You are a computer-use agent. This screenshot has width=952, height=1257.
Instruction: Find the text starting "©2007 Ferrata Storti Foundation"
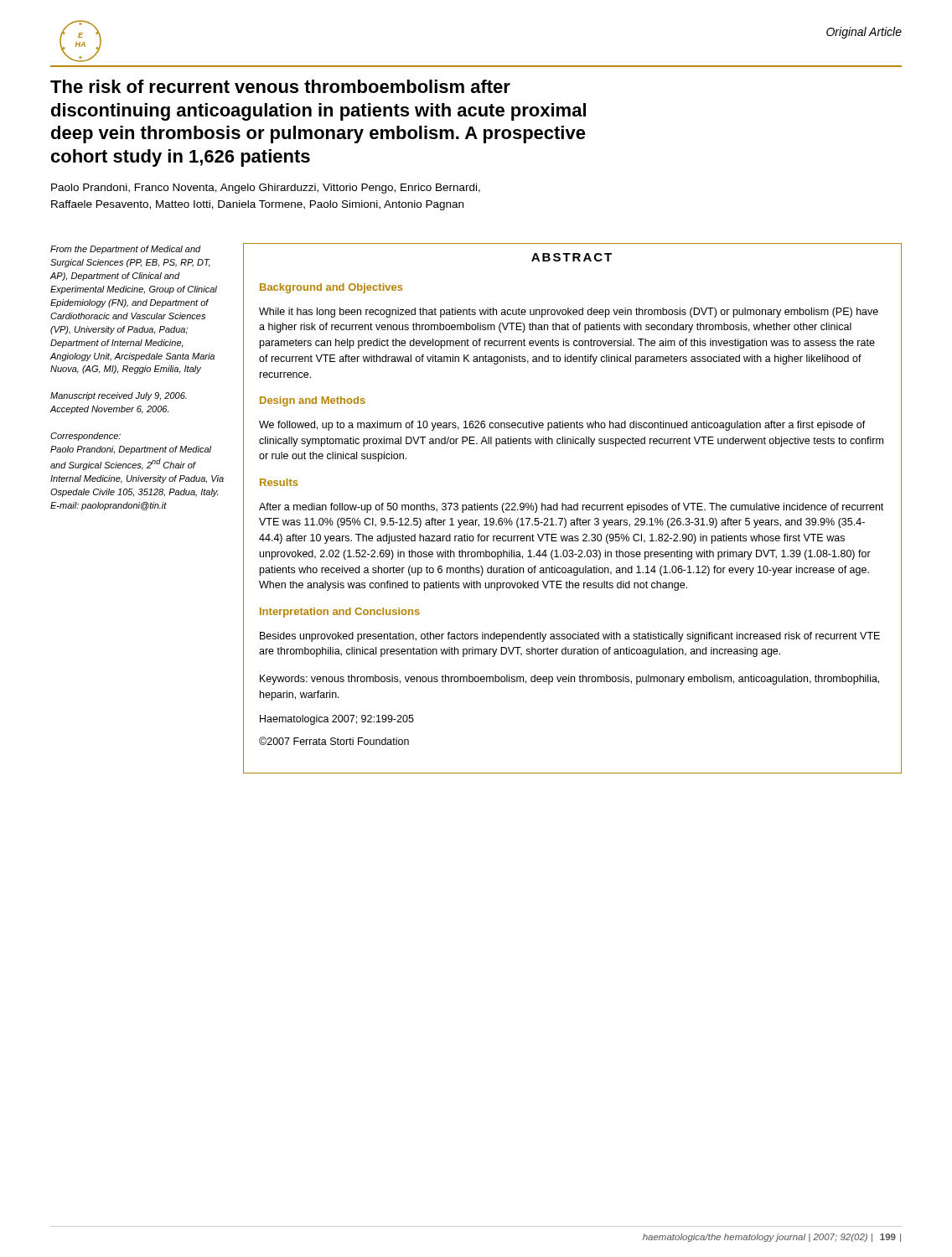[x=334, y=741]
